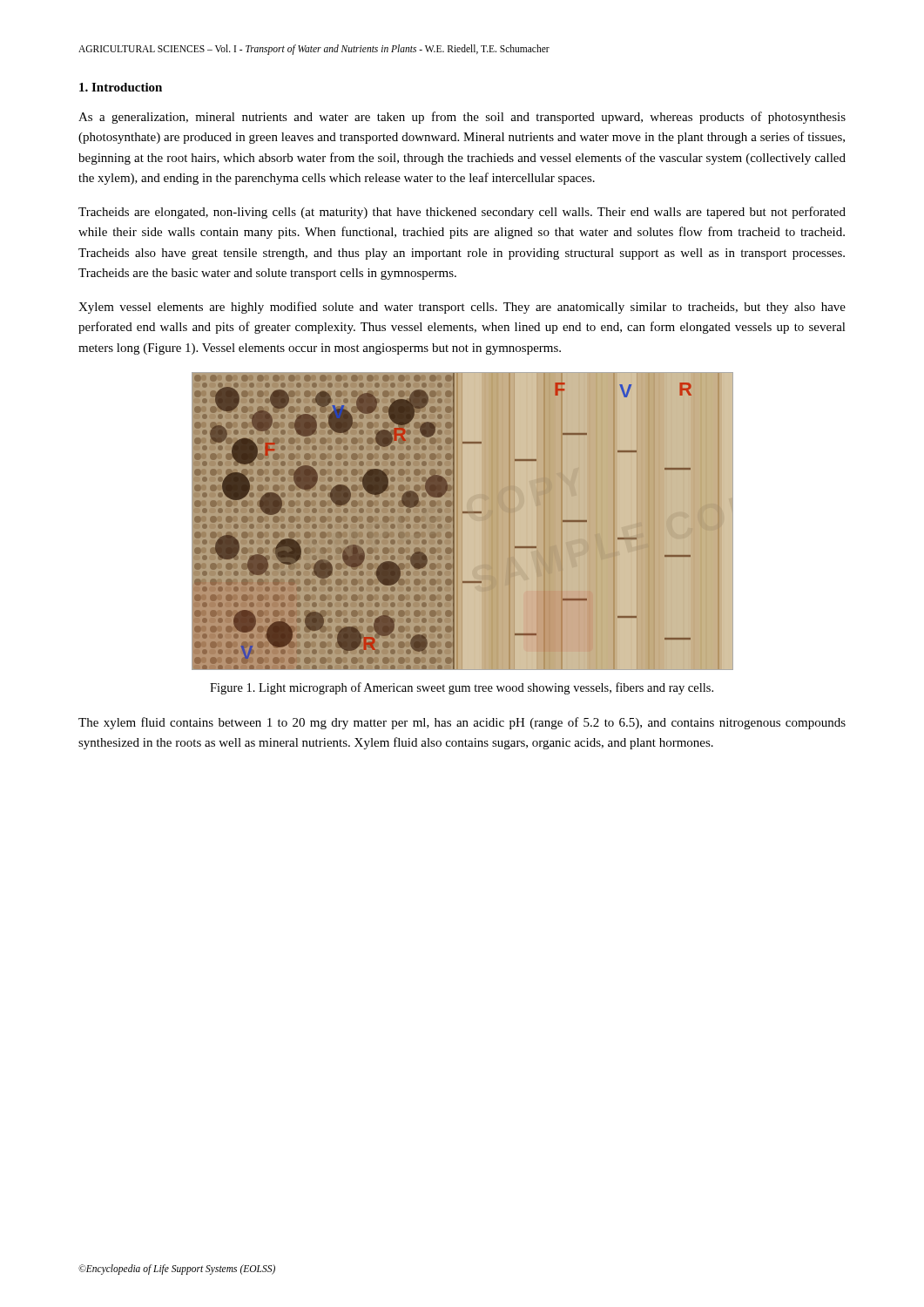
Task: Select the photo
Action: pos(462,521)
